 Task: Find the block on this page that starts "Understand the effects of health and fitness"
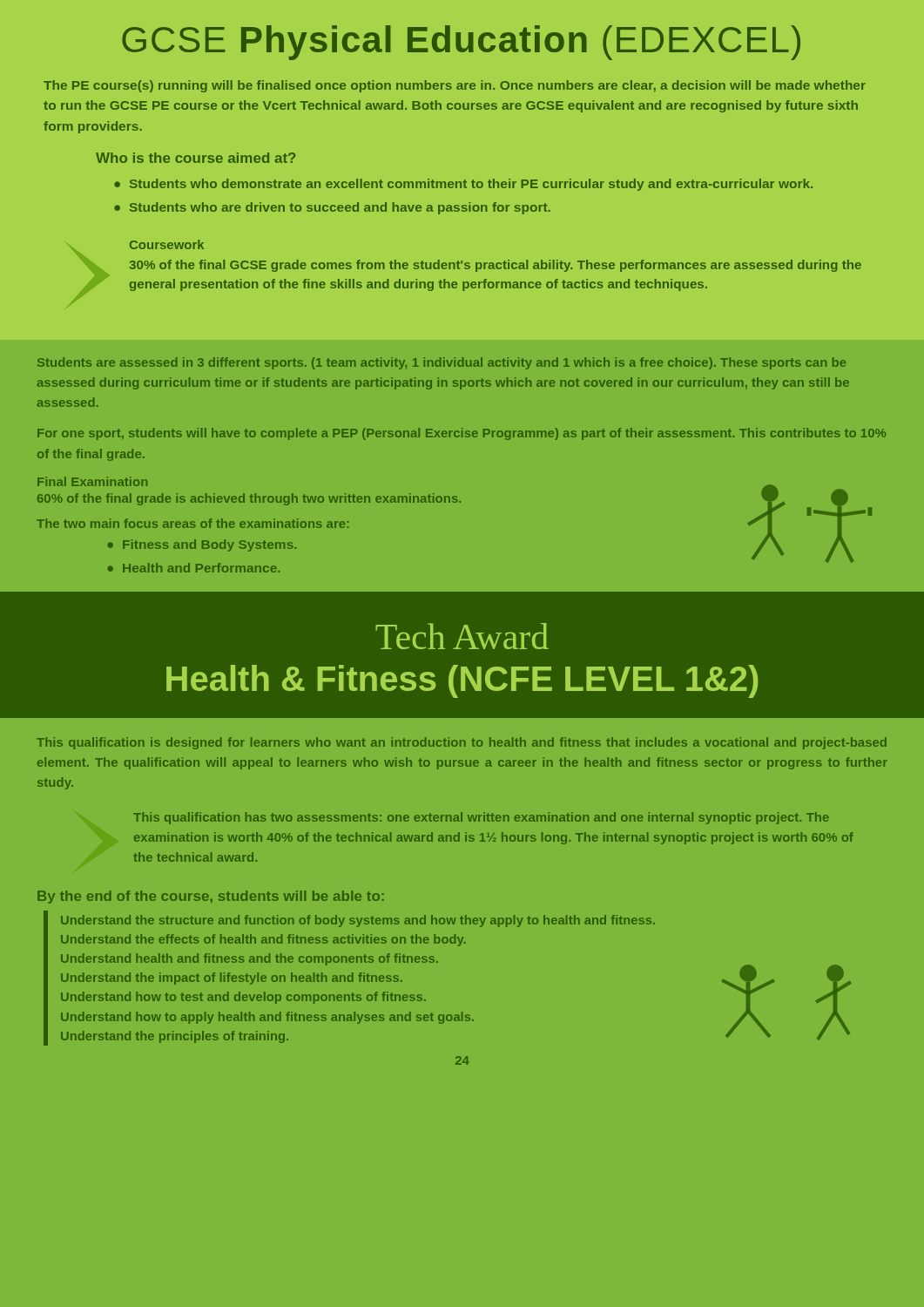pos(263,939)
